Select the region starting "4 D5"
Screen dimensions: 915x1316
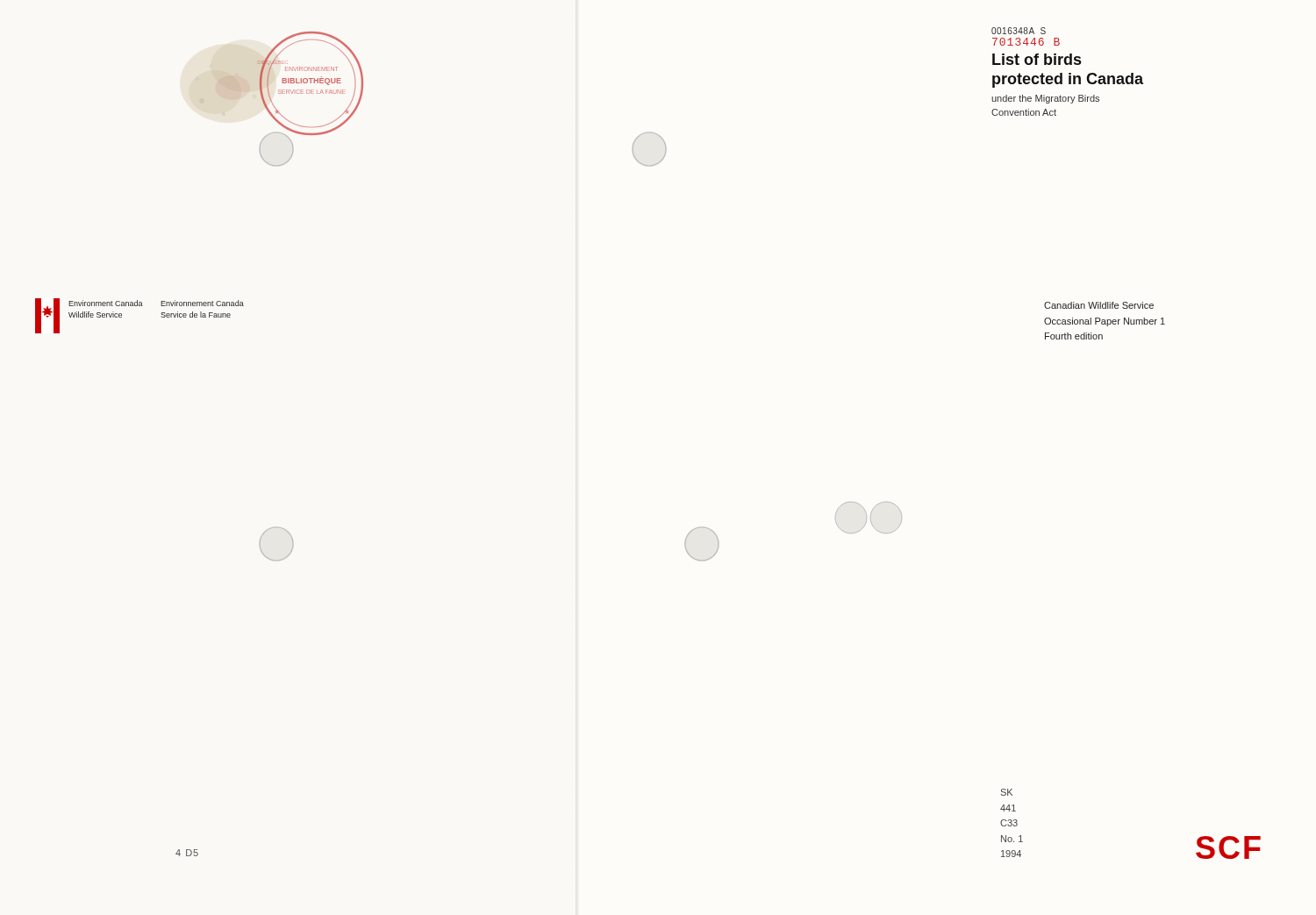point(187,853)
